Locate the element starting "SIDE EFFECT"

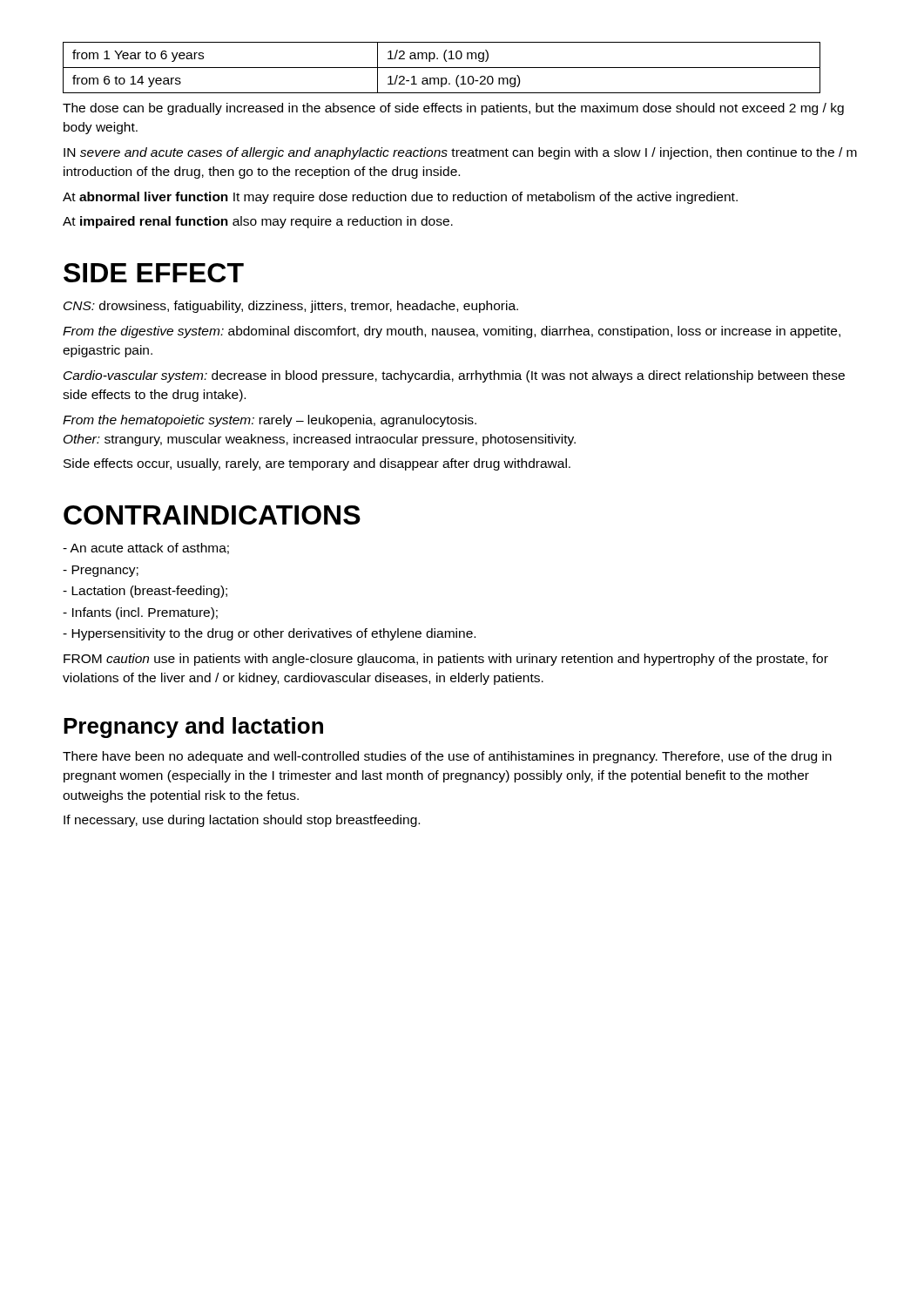153,273
